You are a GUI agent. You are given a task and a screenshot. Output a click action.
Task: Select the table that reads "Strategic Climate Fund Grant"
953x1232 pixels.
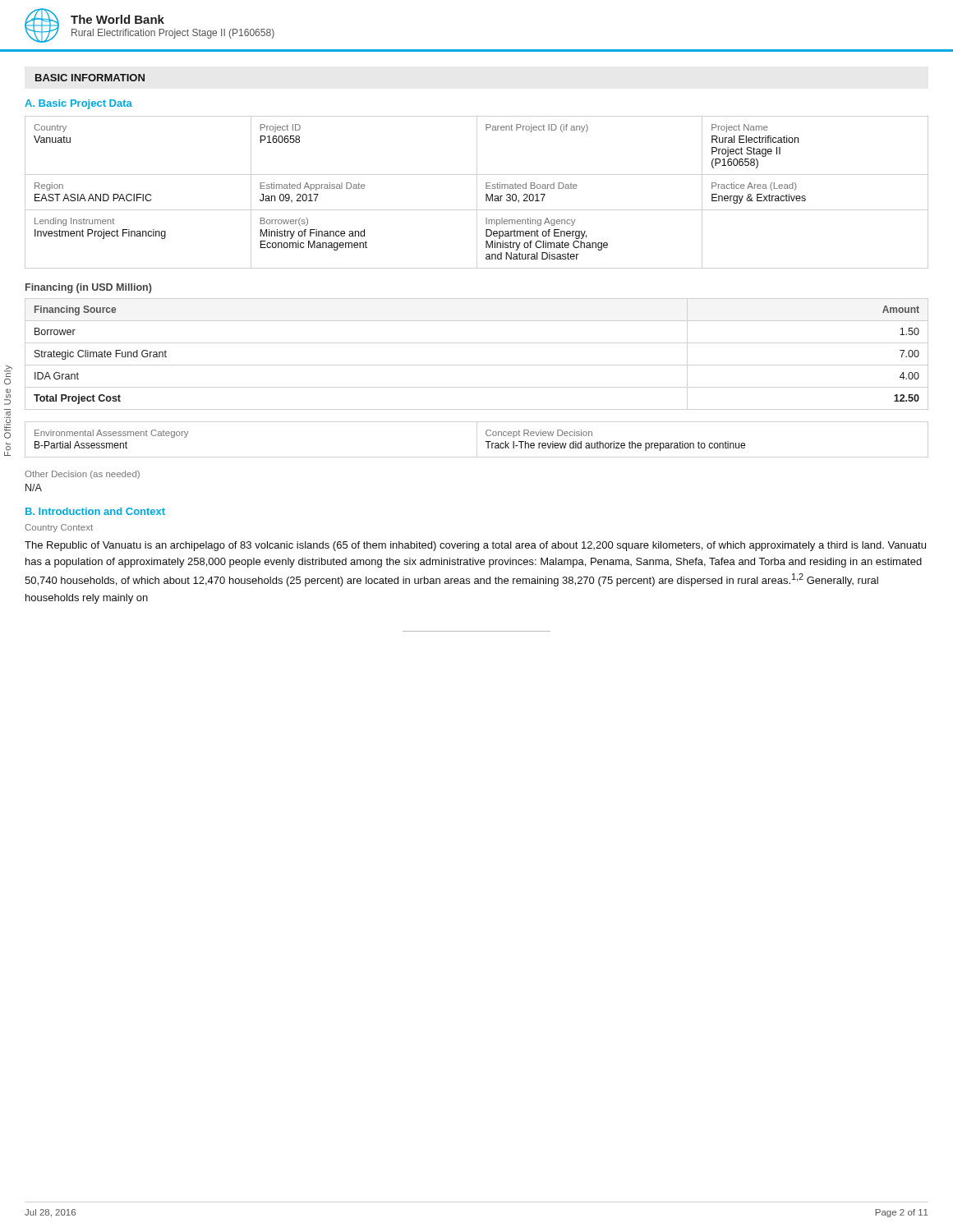pos(476,354)
